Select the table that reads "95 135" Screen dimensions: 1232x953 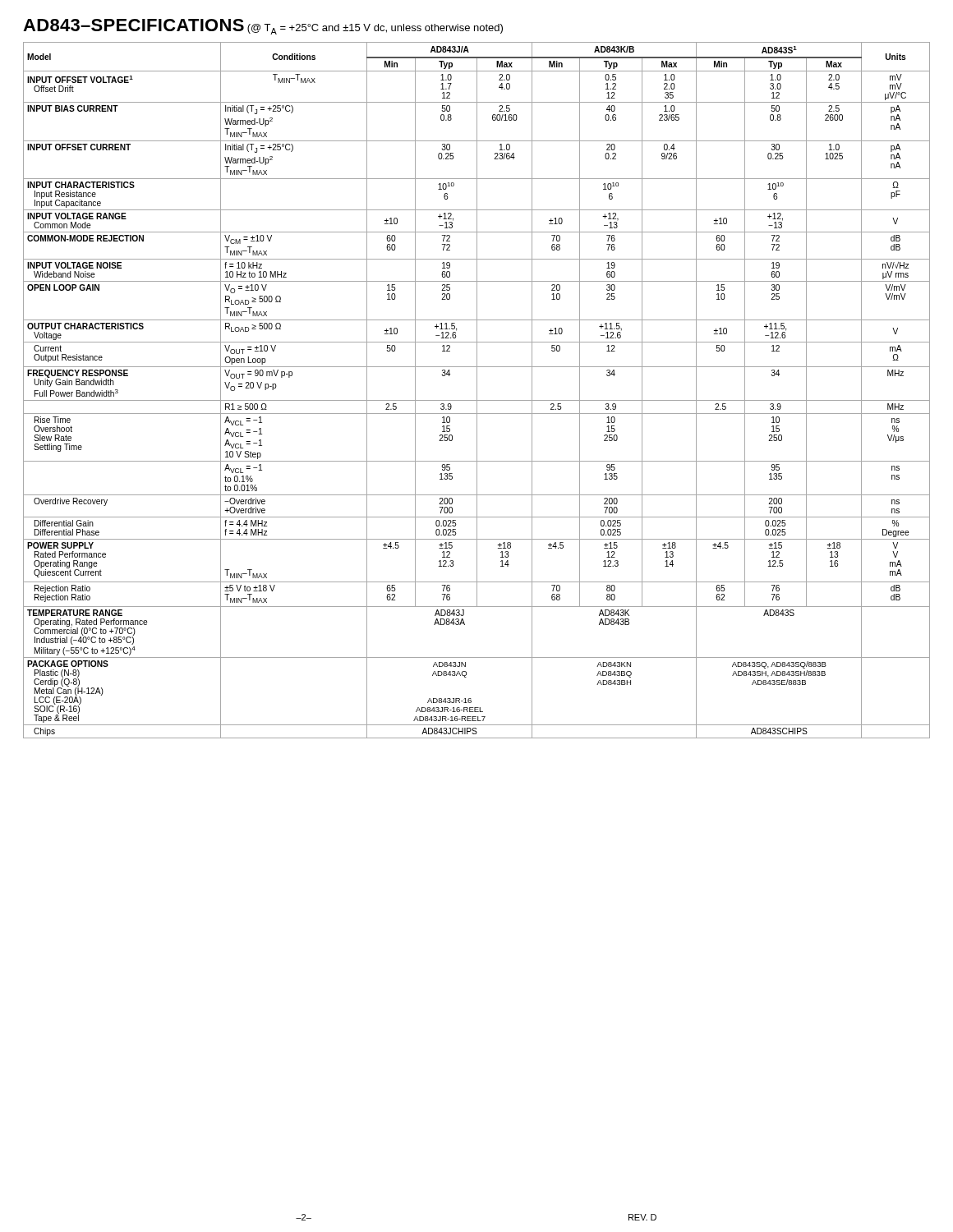pyautogui.click(x=476, y=390)
